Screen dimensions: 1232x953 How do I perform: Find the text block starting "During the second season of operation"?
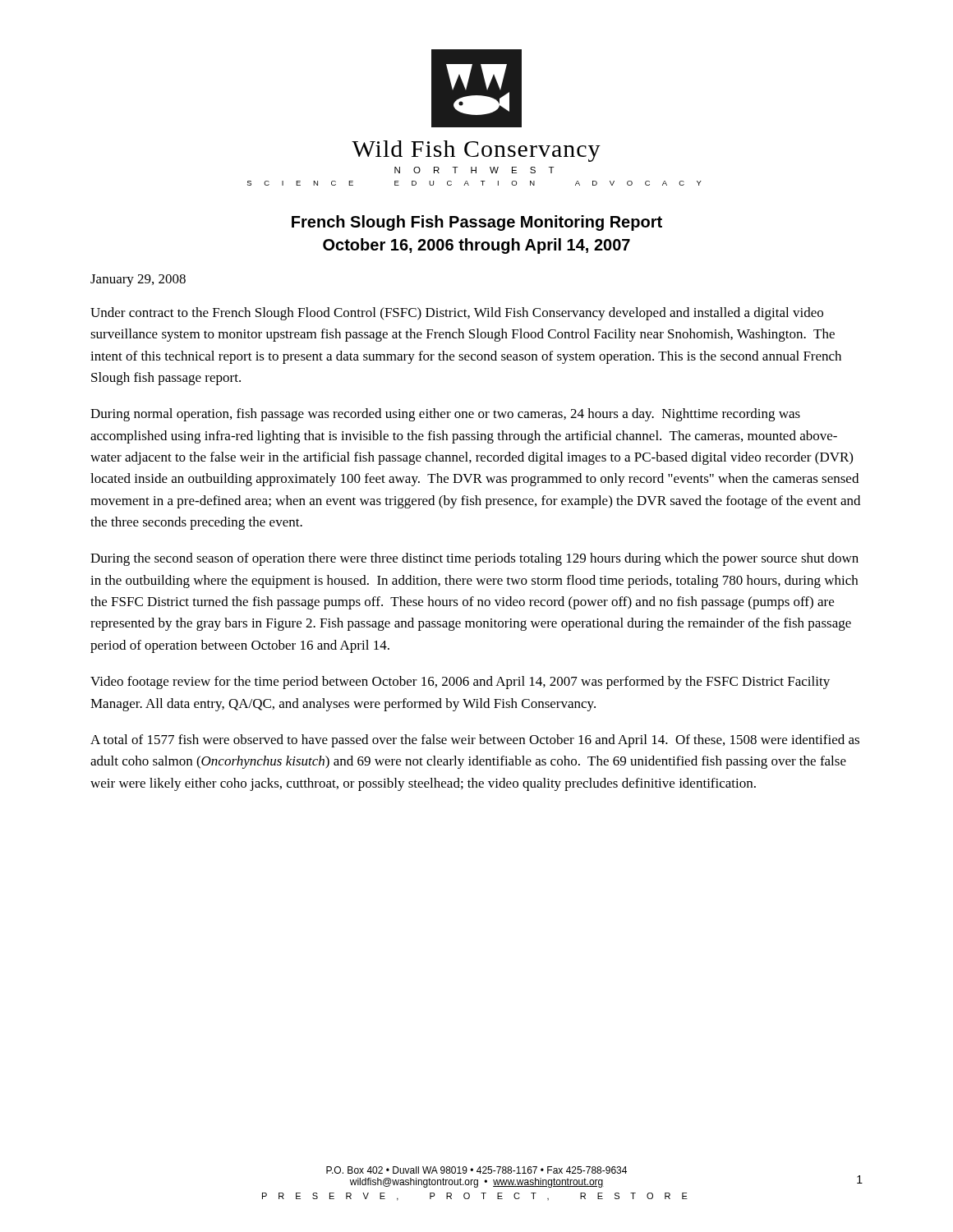(x=475, y=602)
